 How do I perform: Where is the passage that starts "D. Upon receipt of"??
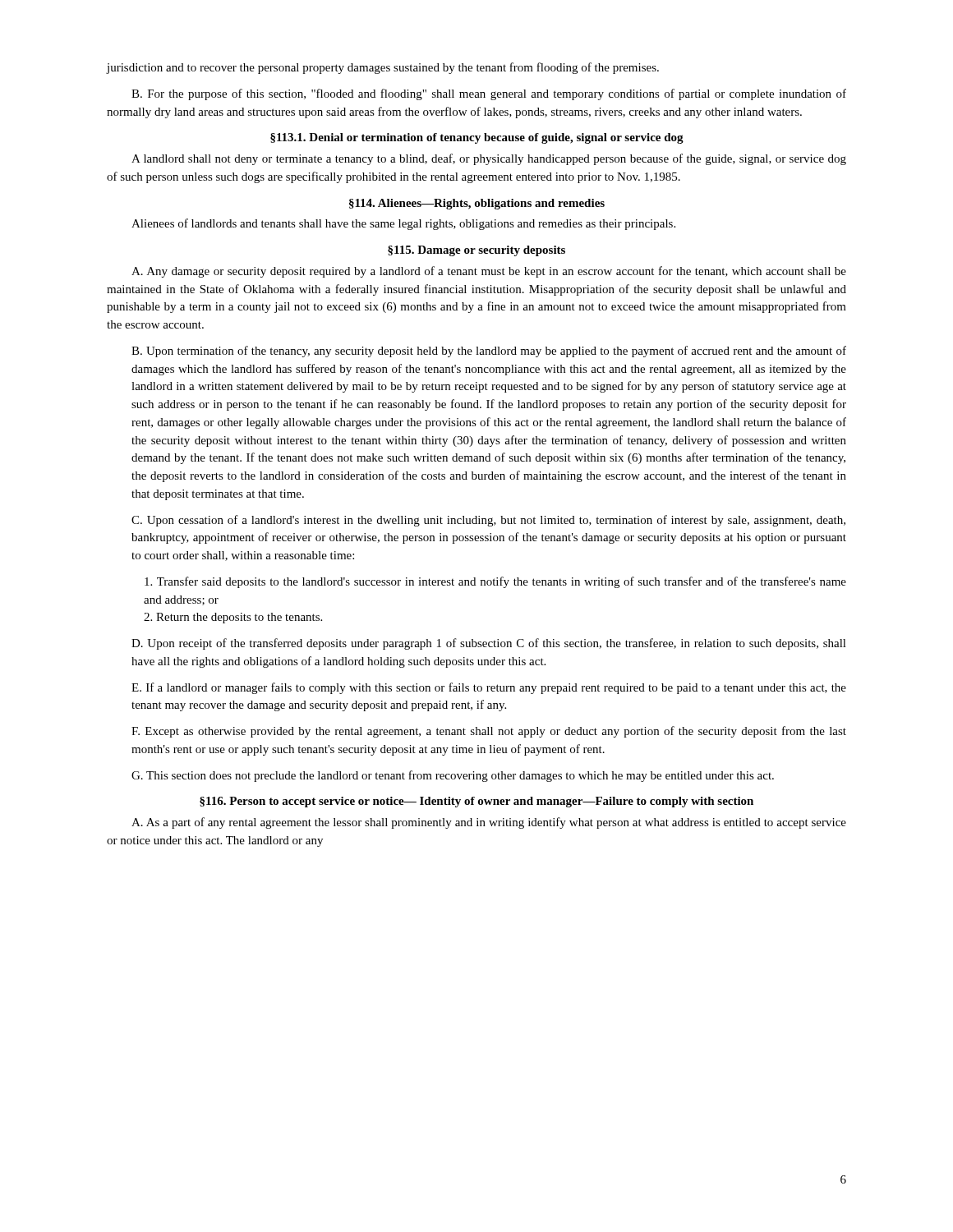489,652
